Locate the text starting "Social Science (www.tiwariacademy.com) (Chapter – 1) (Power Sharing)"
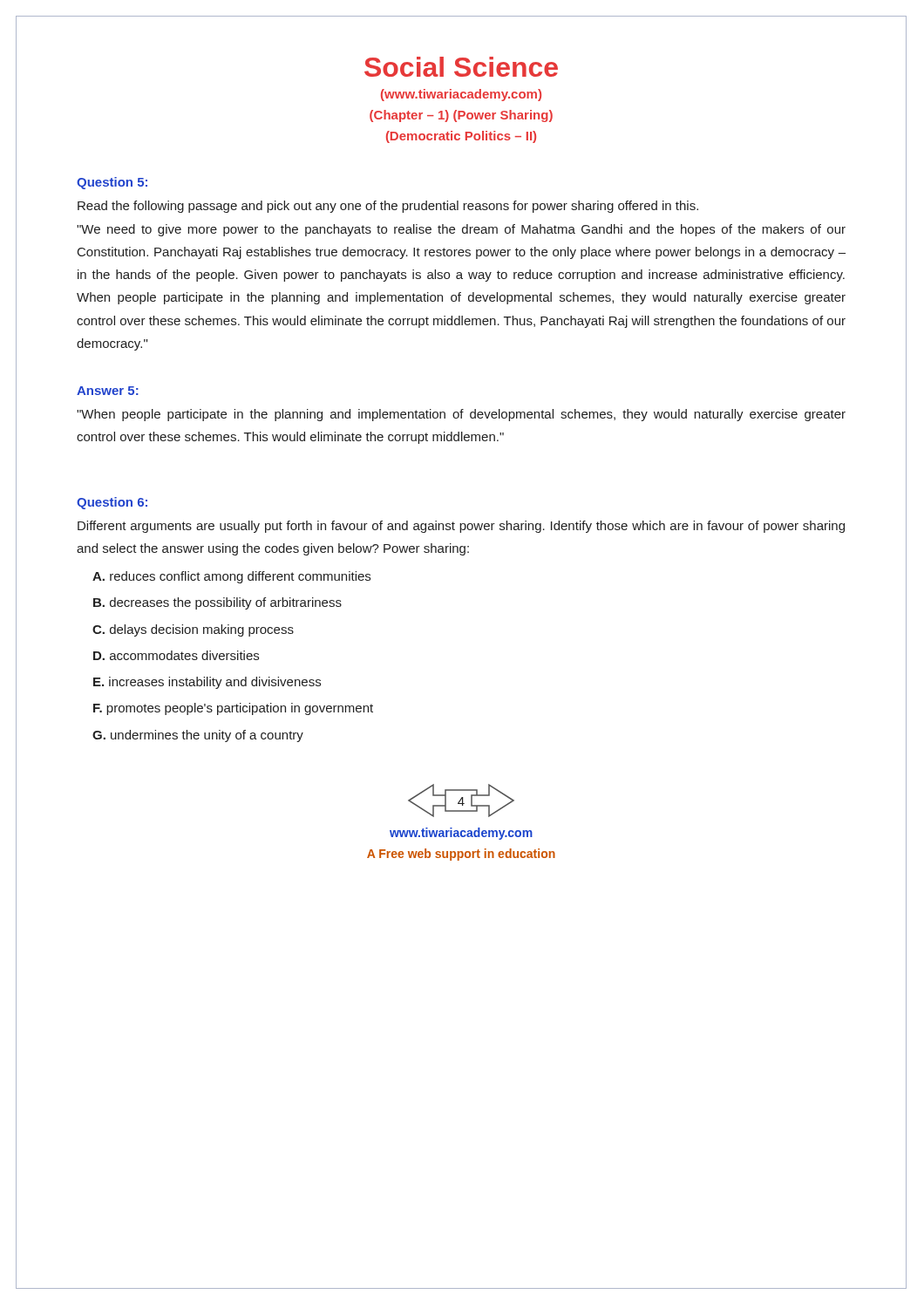The width and height of the screenshot is (924, 1308). tap(461, 99)
